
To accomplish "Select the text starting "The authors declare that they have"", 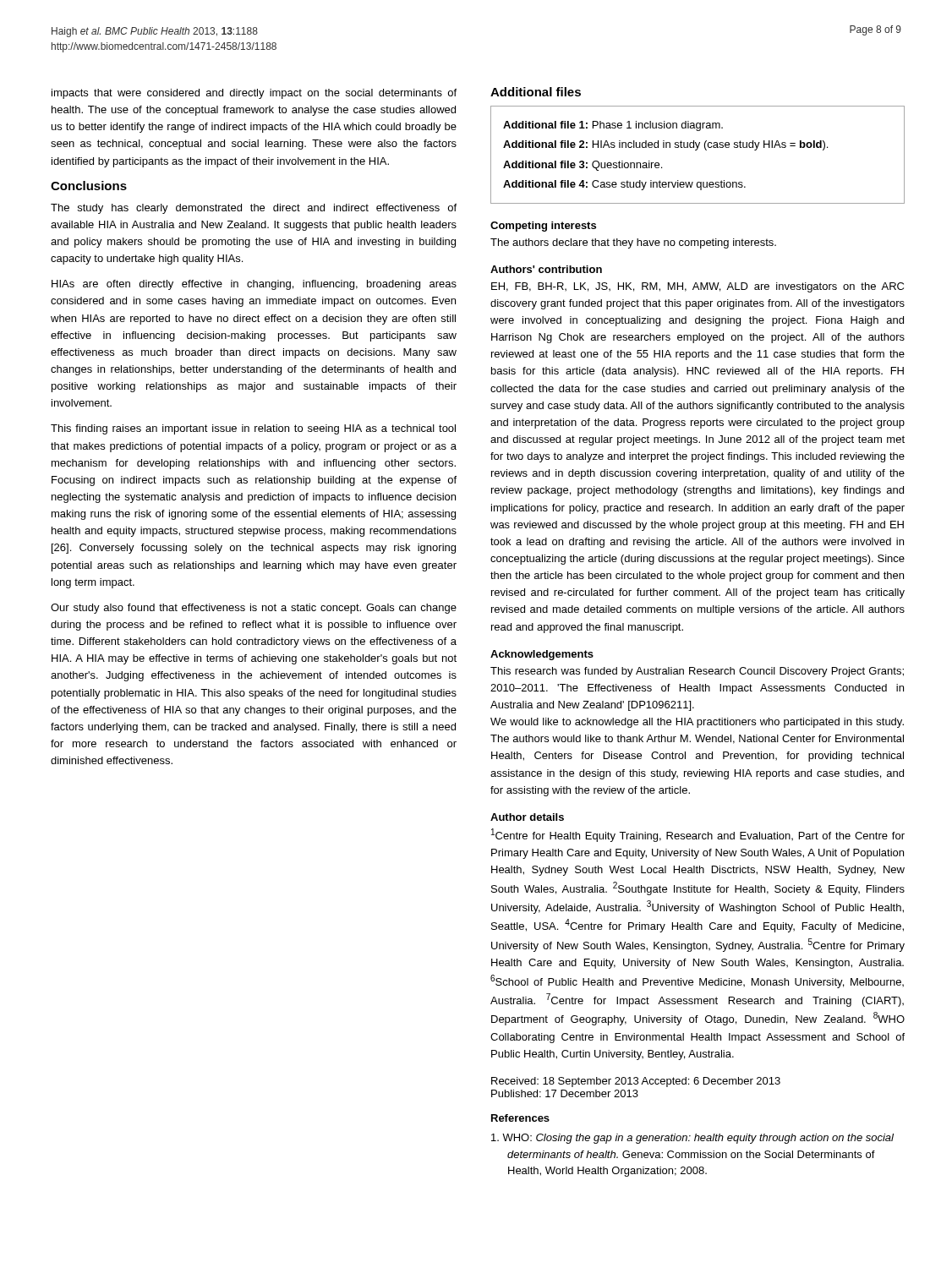I will 634,242.
